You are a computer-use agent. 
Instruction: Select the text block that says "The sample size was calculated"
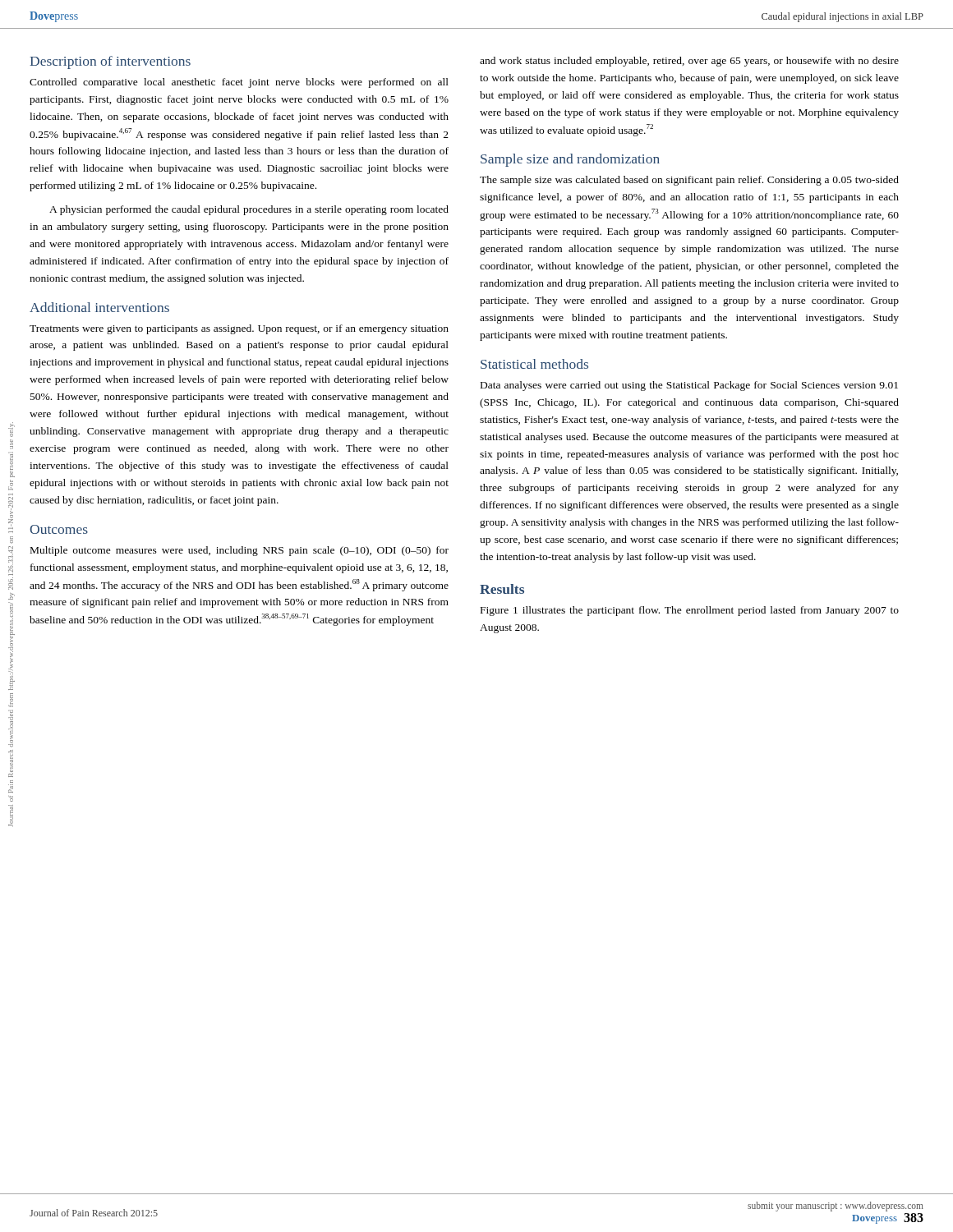pyautogui.click(x=689, y=258)
